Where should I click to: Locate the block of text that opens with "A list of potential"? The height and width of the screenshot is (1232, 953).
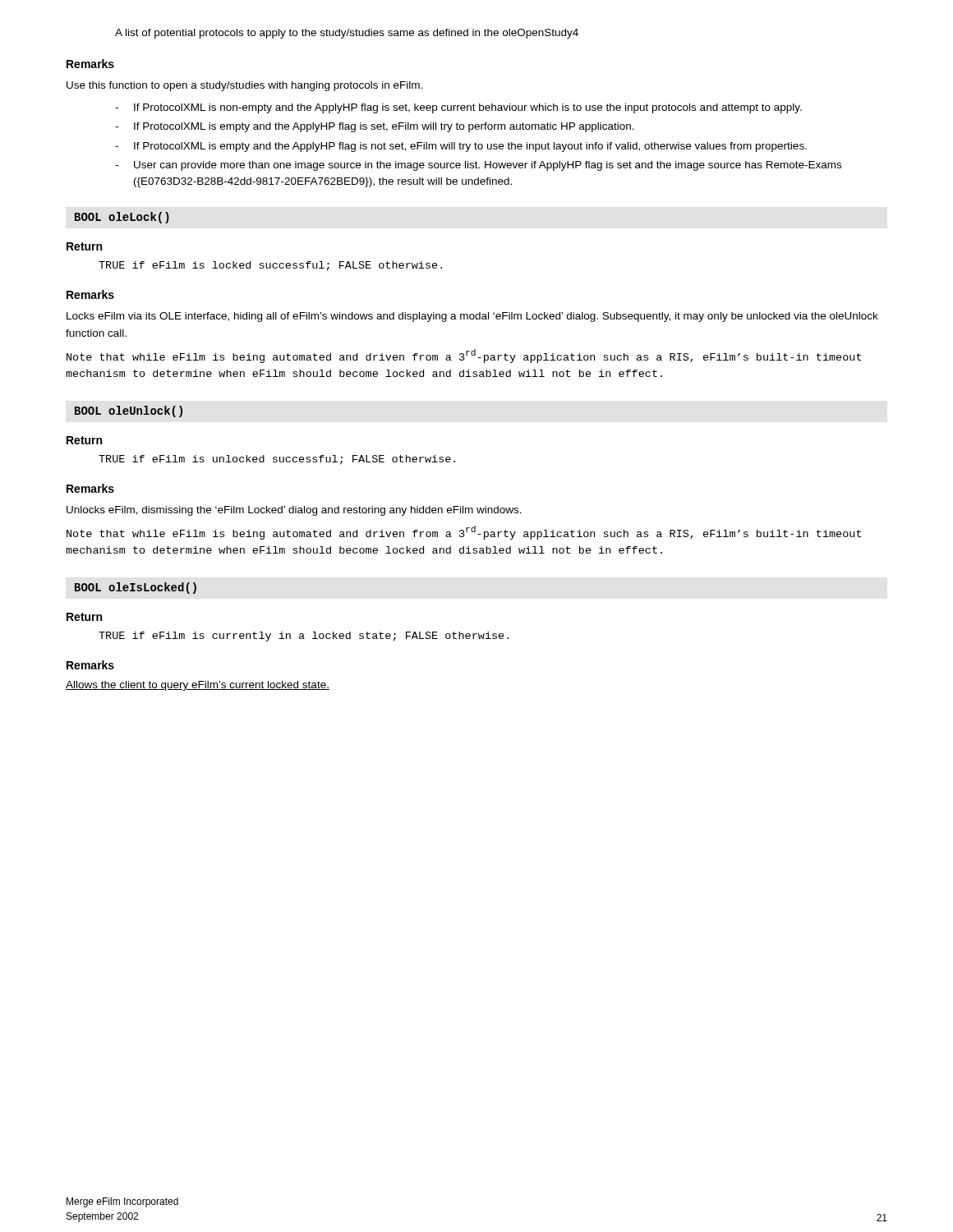point(347,32)
